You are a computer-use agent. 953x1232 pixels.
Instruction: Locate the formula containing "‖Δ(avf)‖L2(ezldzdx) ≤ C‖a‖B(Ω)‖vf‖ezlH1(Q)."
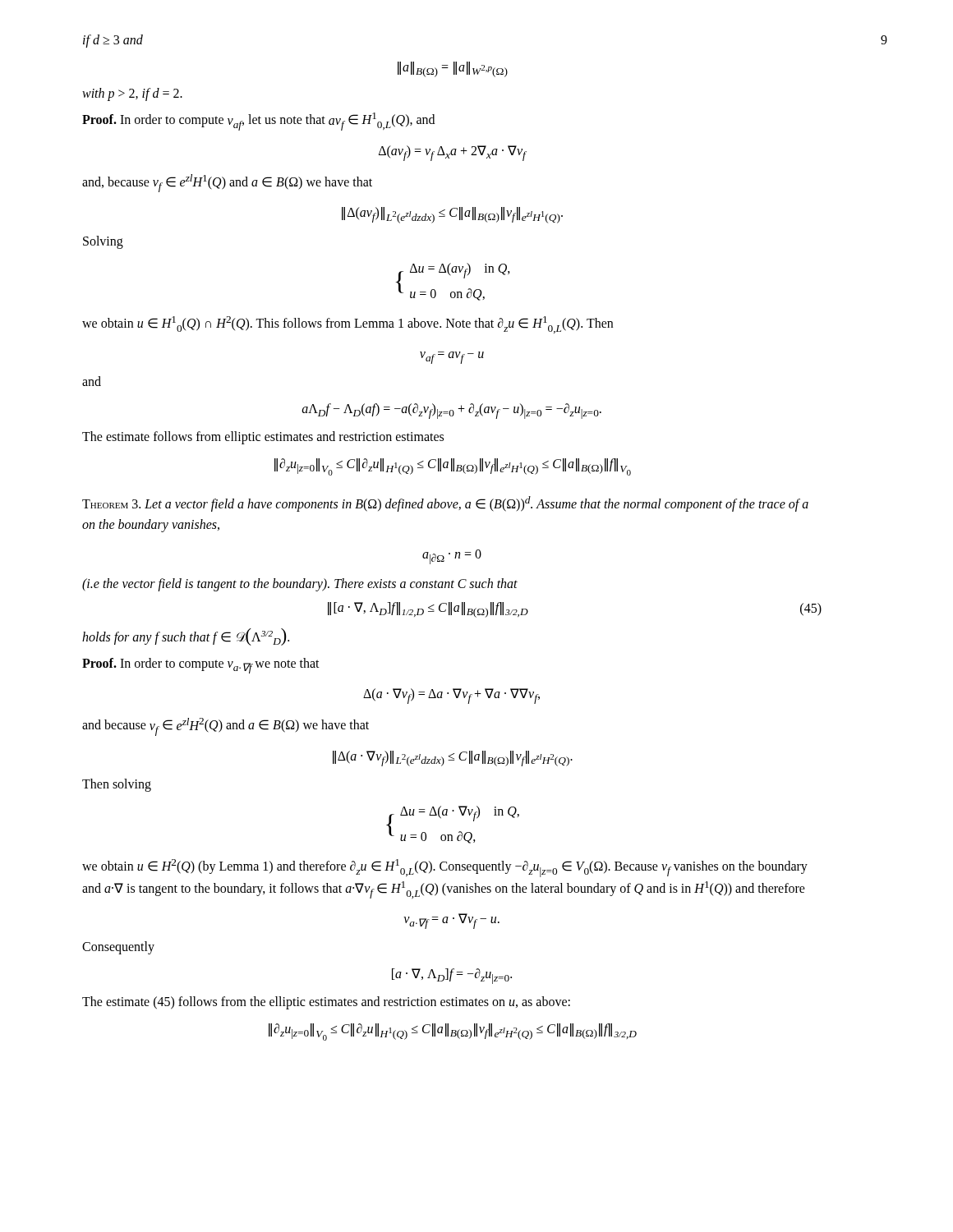(452, 214)
